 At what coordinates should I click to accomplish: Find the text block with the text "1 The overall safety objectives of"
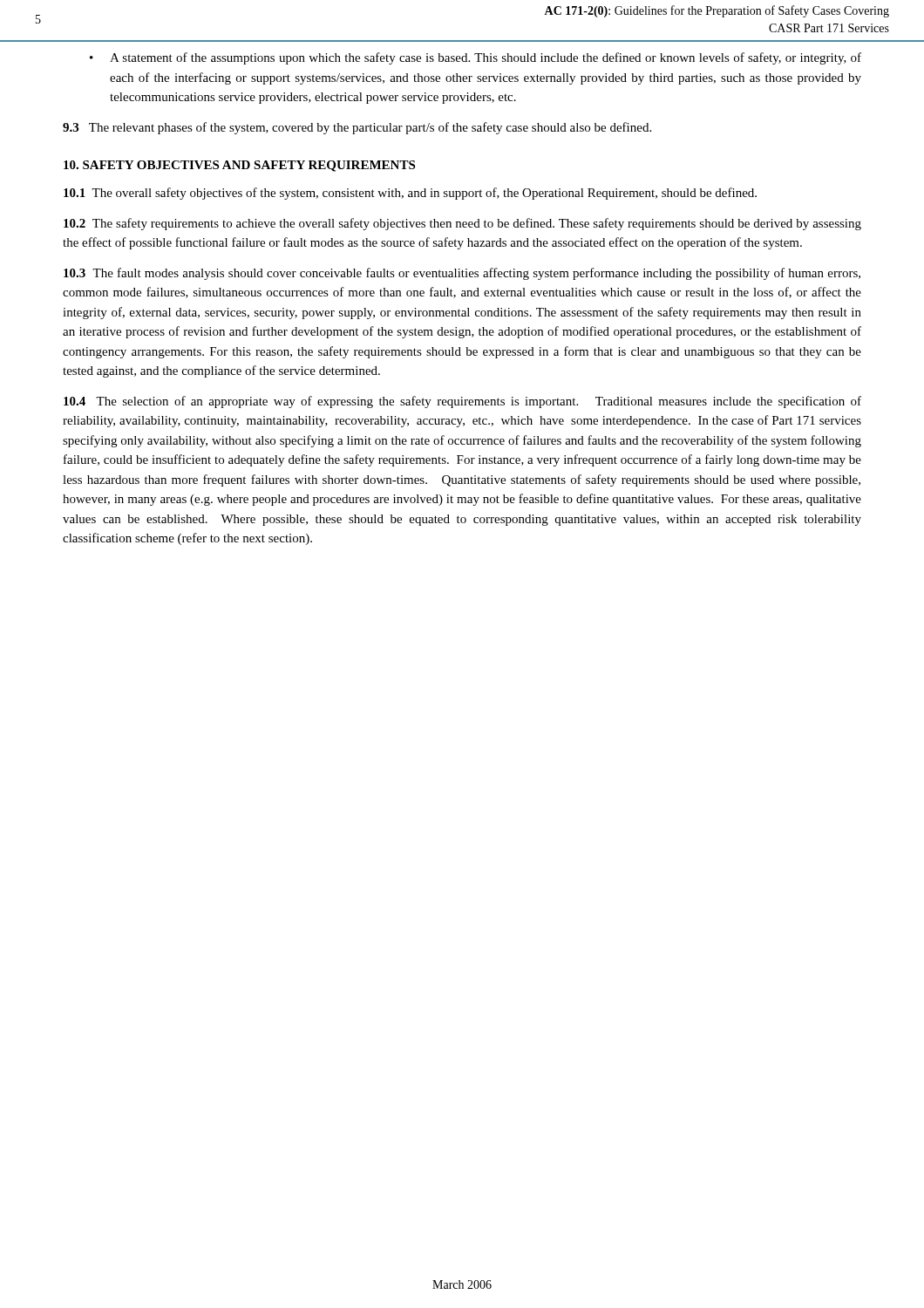[410, 193]
